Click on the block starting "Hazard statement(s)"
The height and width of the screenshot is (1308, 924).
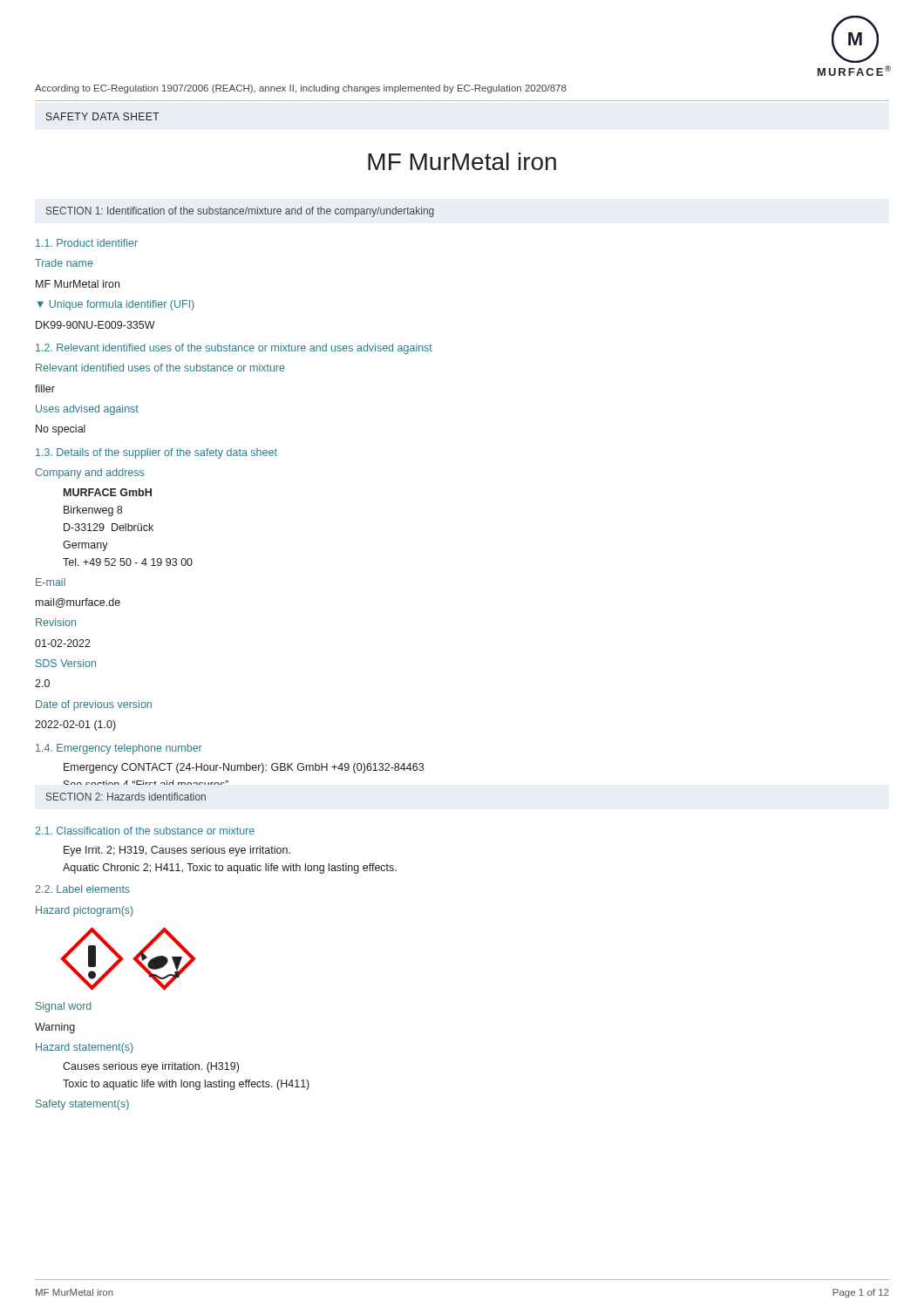[x=84, y=1047]
